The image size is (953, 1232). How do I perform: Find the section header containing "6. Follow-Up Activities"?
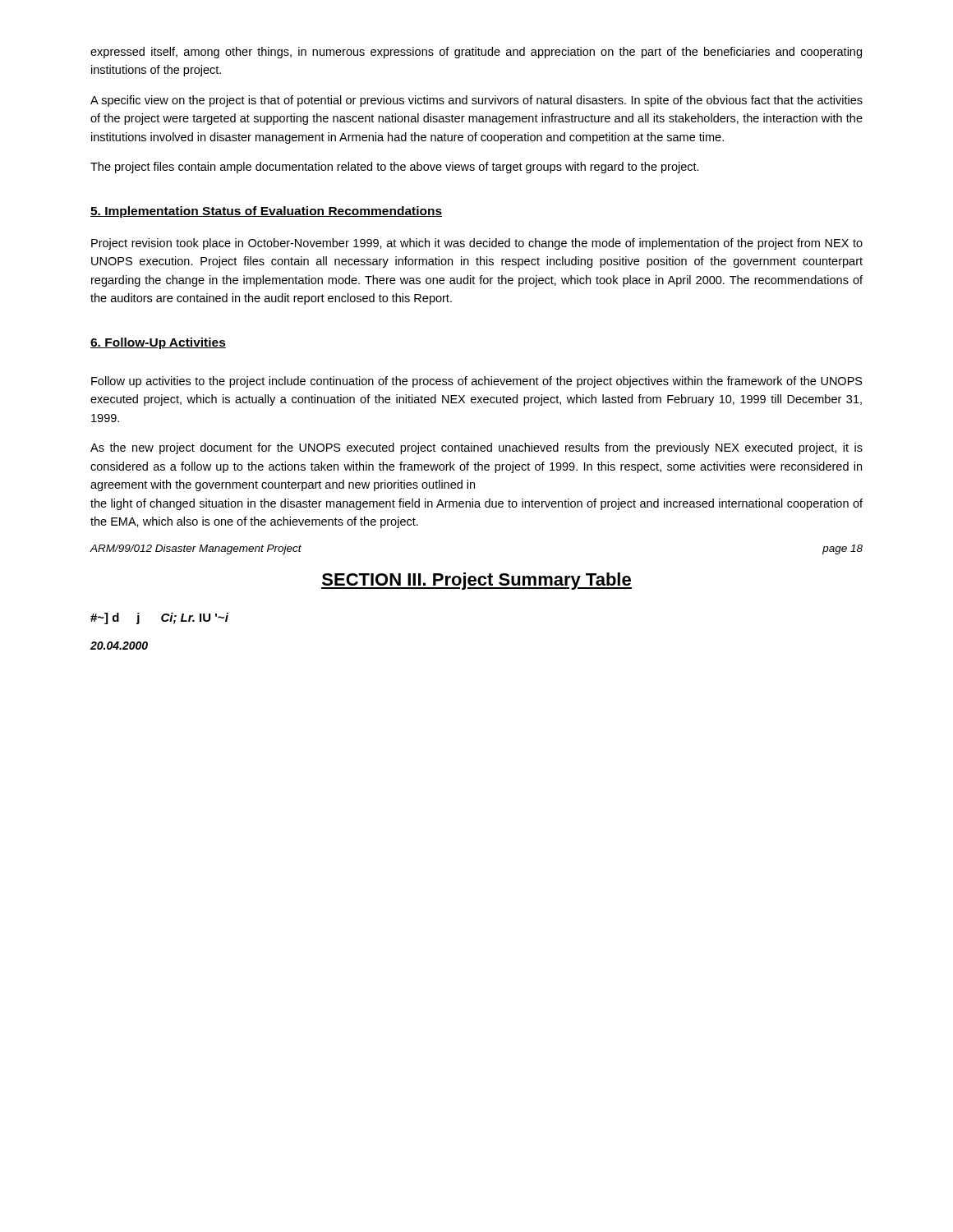coord(158,343)
